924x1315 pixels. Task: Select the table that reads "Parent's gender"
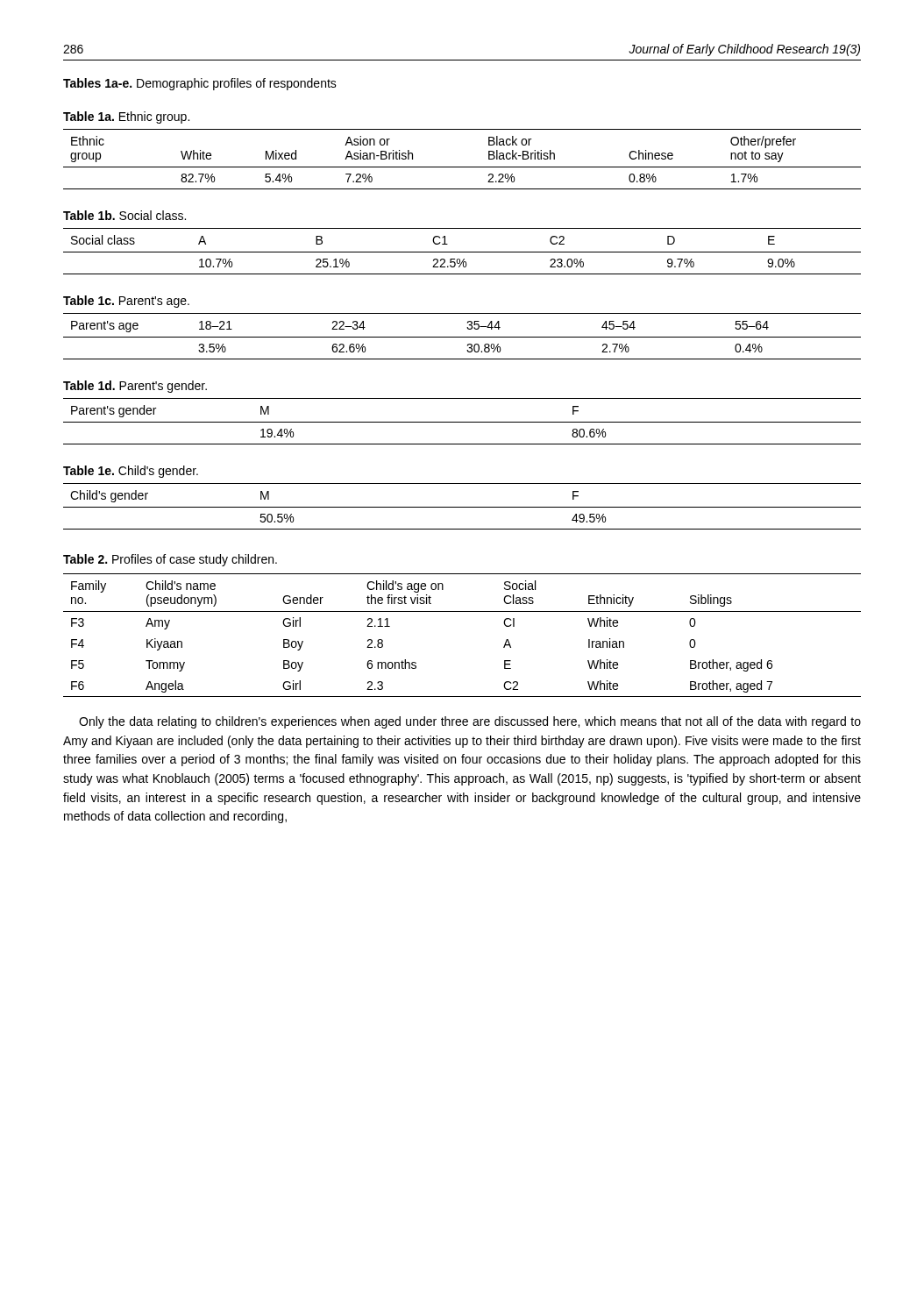pos(462,421)
